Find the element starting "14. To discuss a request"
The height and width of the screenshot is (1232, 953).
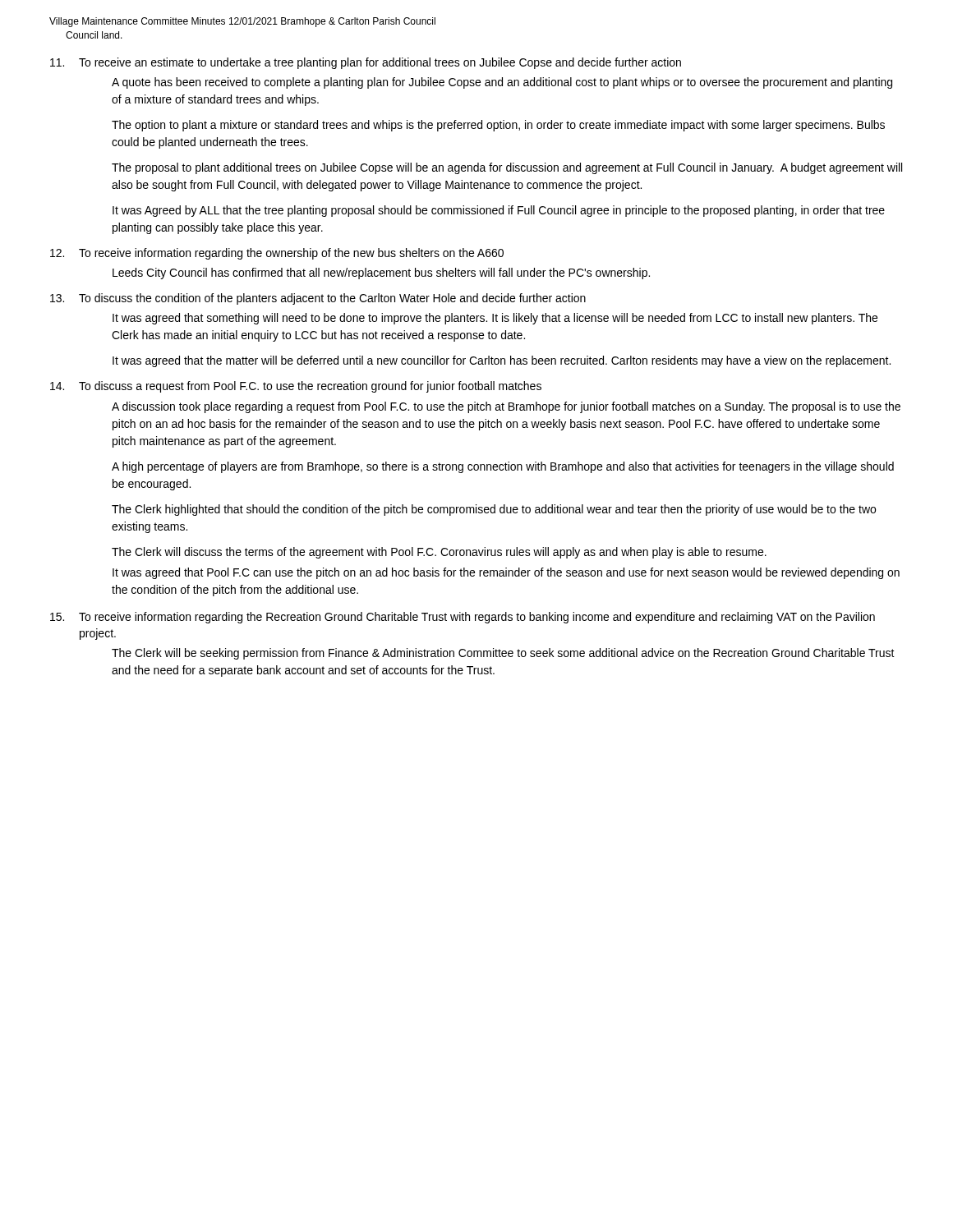(296, 387)
